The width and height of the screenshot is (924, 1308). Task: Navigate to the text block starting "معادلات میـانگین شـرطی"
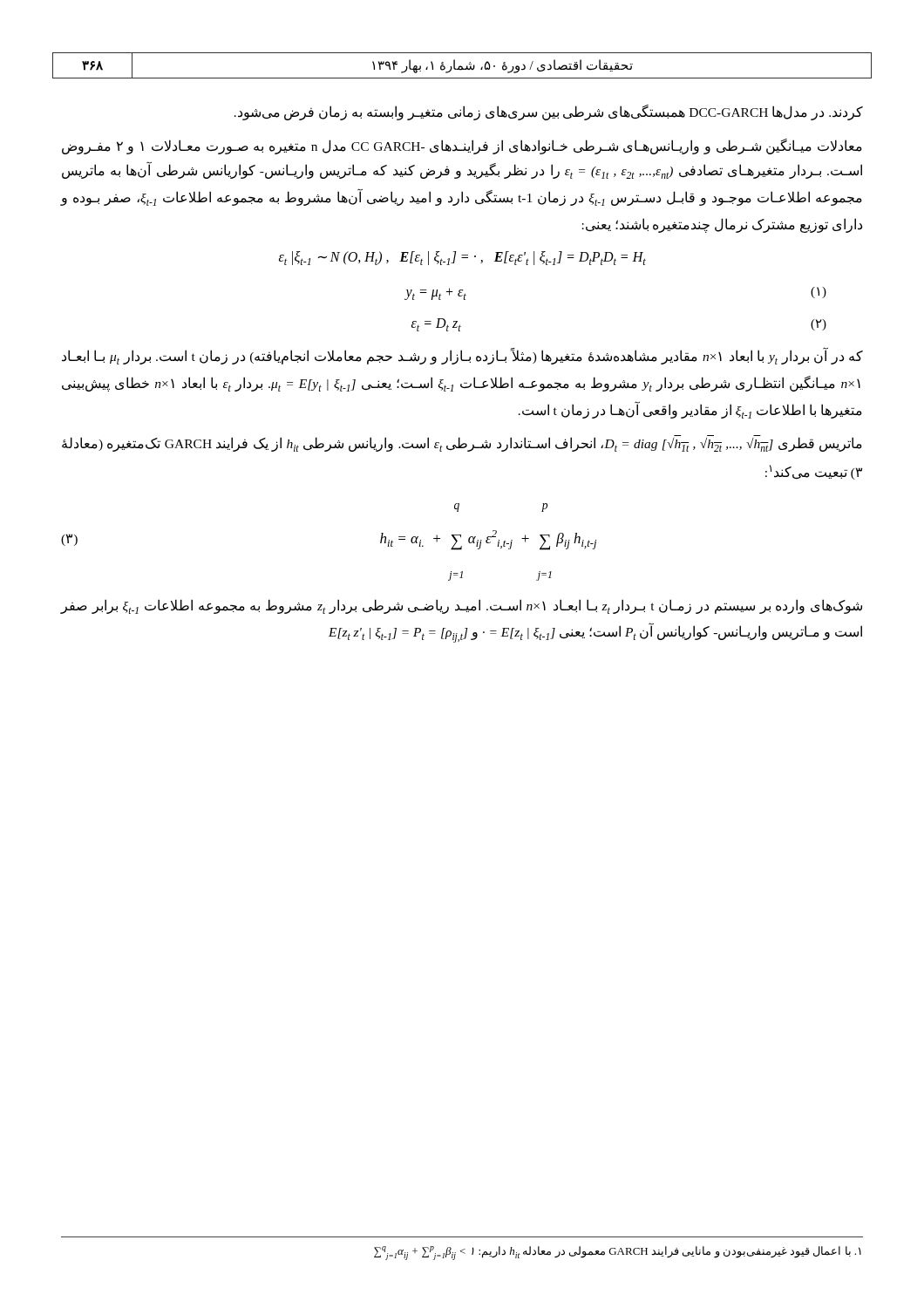(x=462, y=185)
